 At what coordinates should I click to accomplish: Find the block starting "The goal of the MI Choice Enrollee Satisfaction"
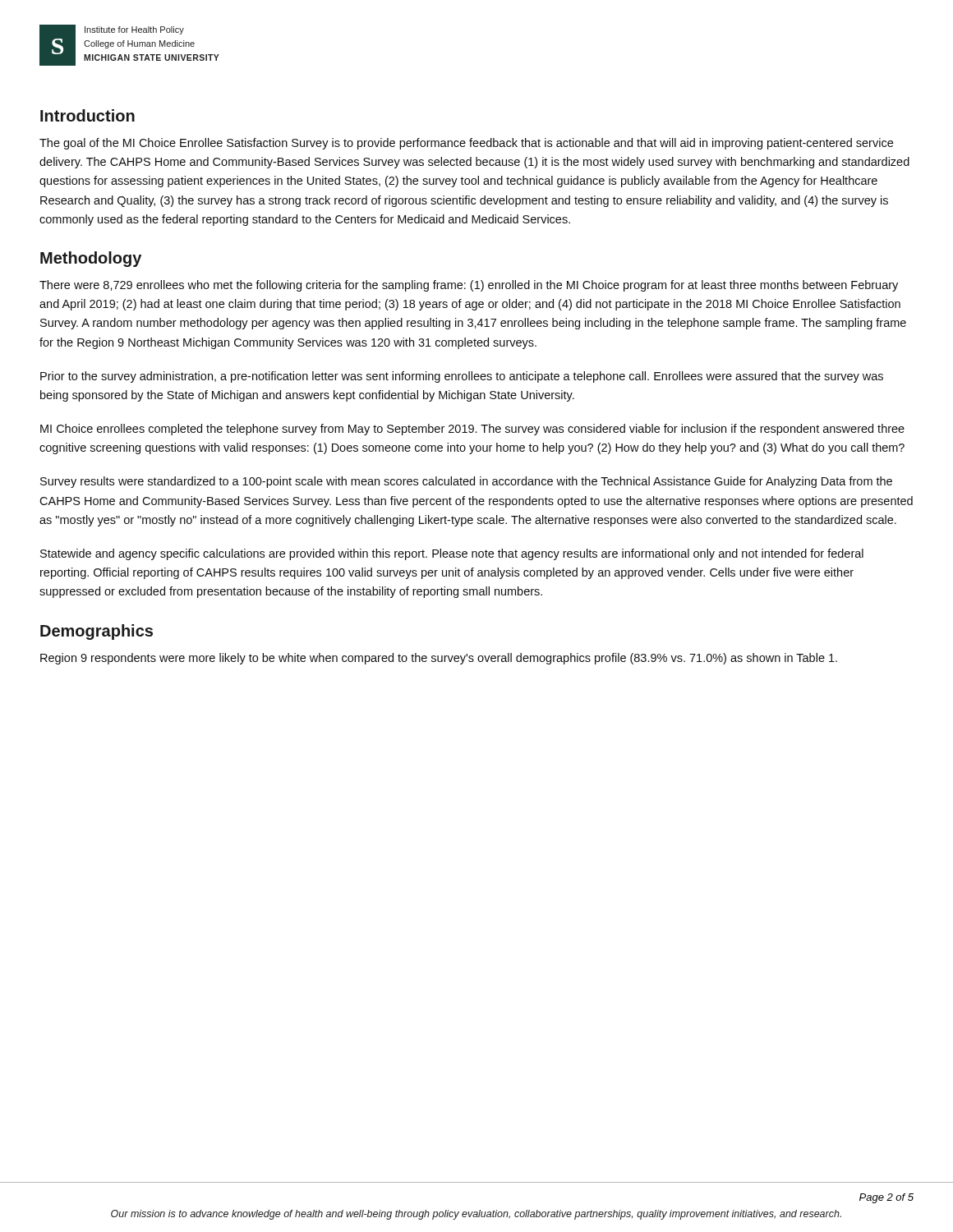click(475, 181)
